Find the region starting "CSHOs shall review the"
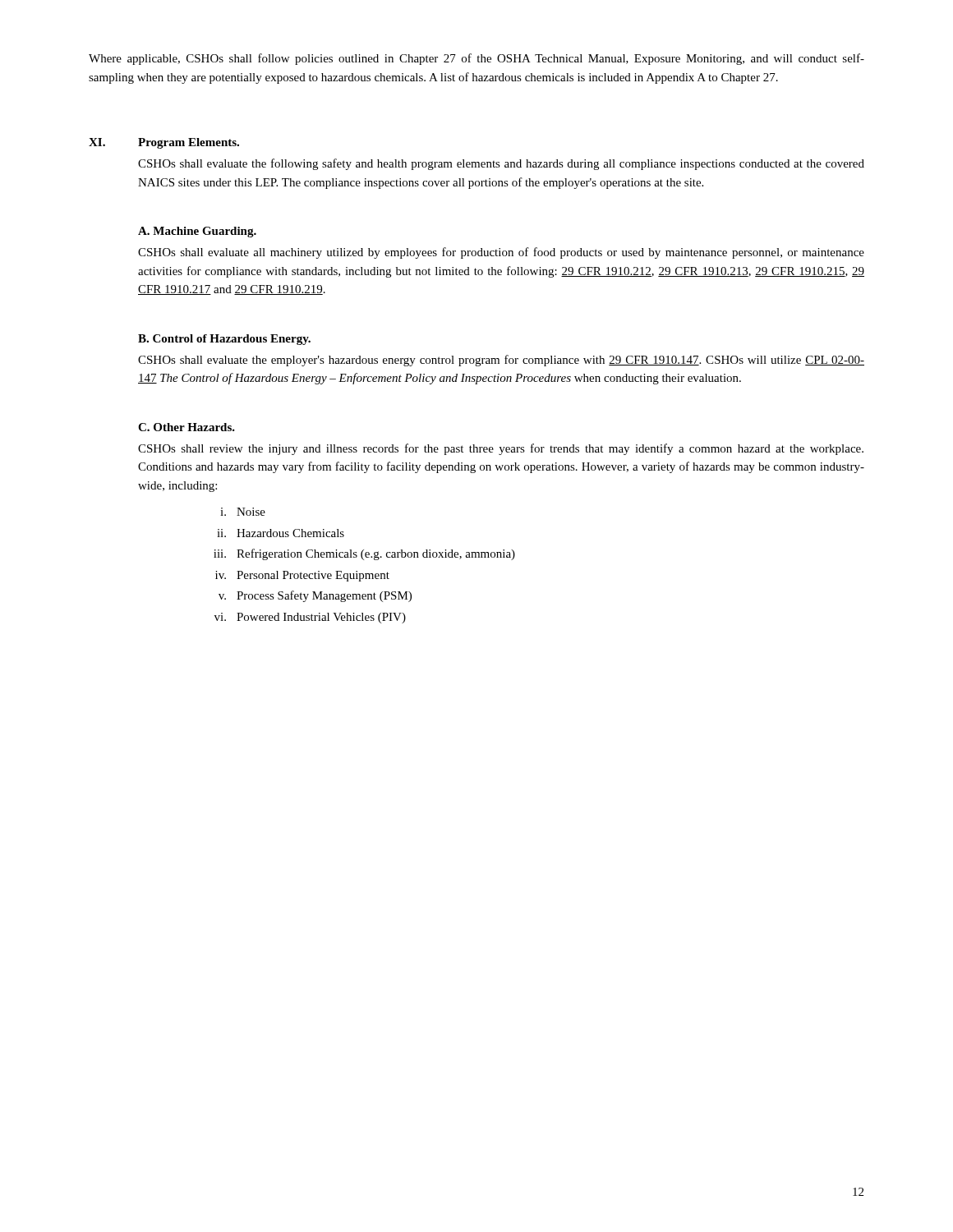This screenshot has height=1232, width=953. pyautogui.click(x=501, y=466)
